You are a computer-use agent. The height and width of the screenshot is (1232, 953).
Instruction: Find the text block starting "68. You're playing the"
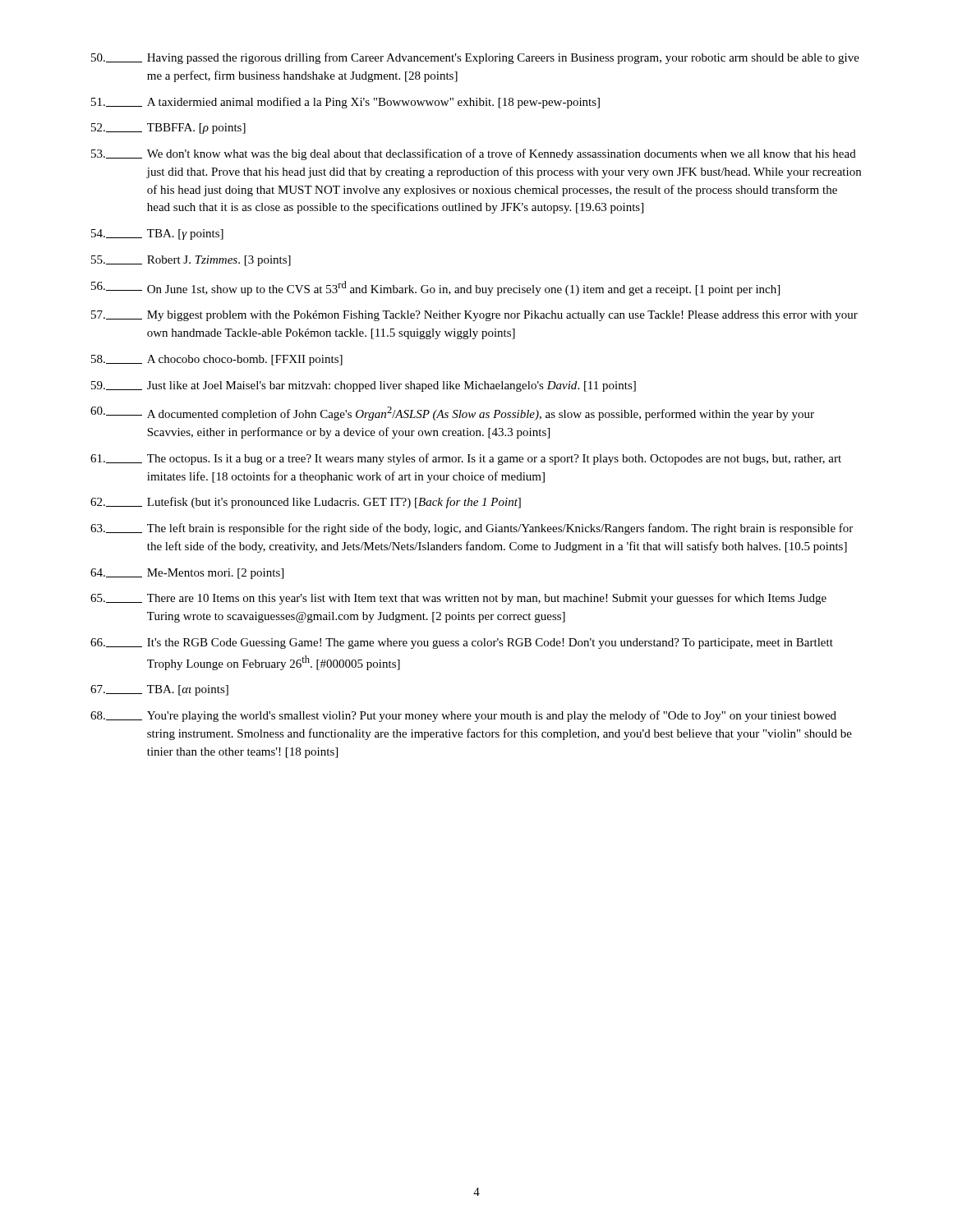click(476, 734)
